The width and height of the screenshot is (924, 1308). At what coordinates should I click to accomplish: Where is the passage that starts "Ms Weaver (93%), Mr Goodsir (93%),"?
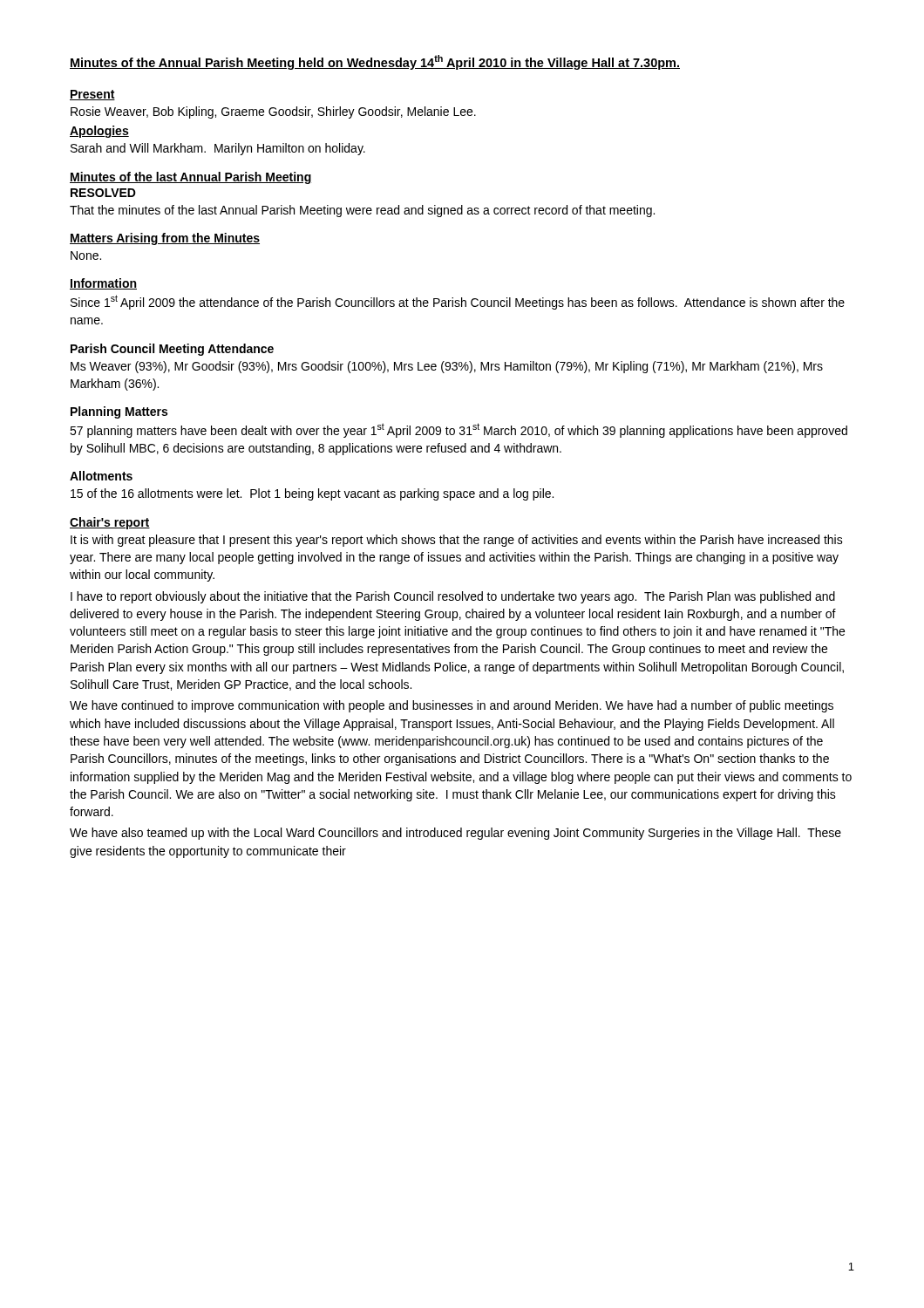462,375
